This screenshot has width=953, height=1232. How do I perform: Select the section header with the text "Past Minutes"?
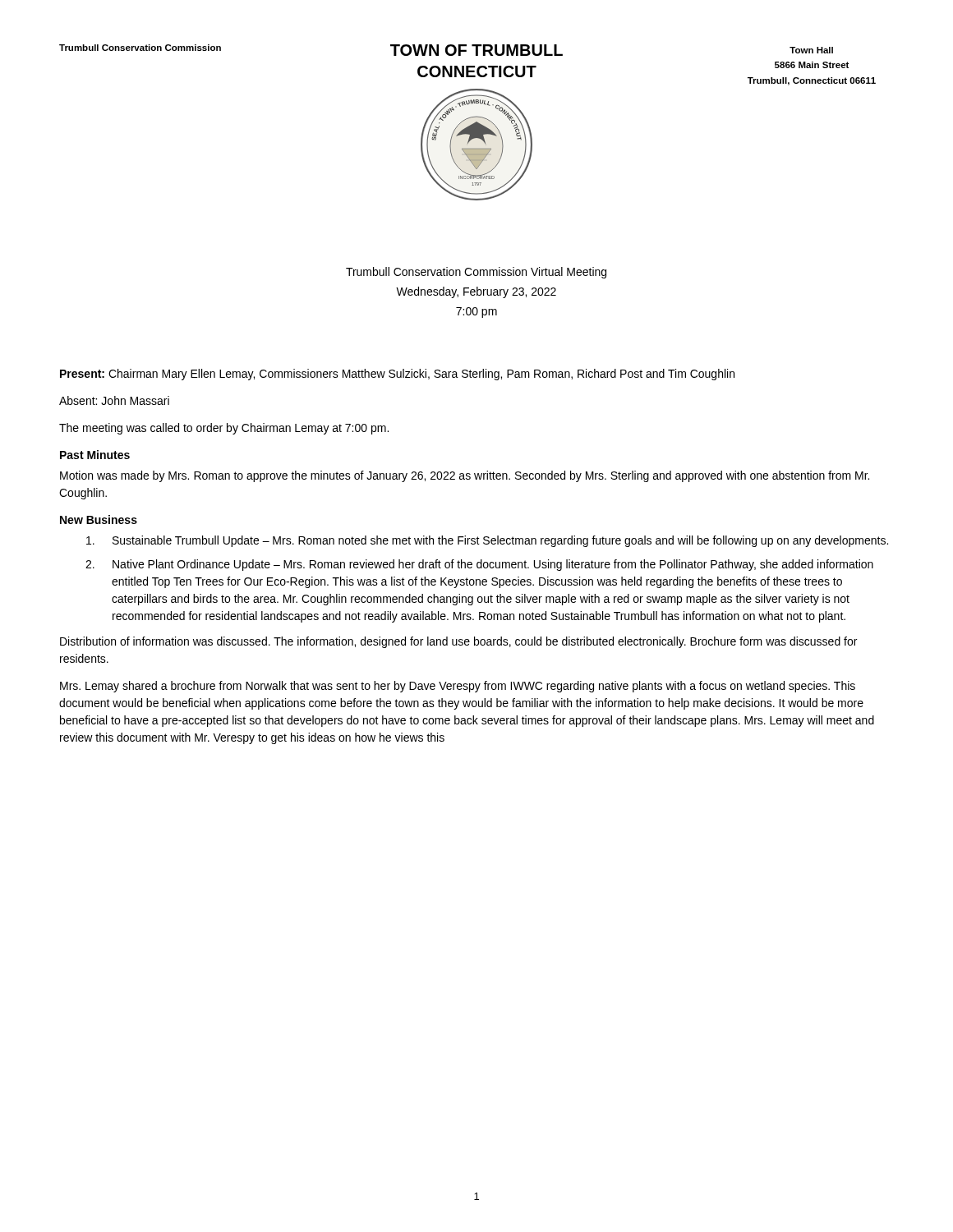(x=95, y=455)
